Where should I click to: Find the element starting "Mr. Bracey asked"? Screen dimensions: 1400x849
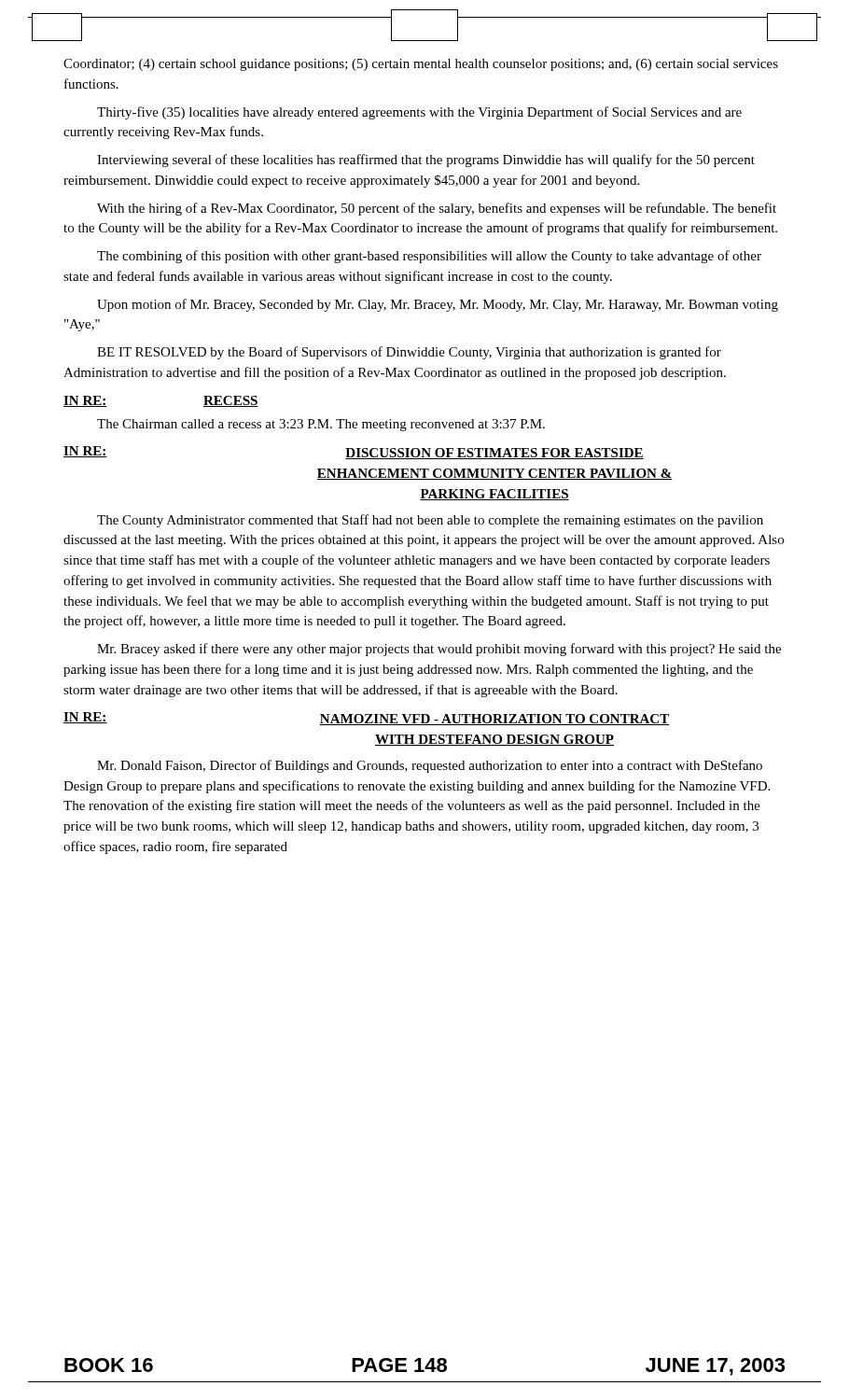pos(422,669)
